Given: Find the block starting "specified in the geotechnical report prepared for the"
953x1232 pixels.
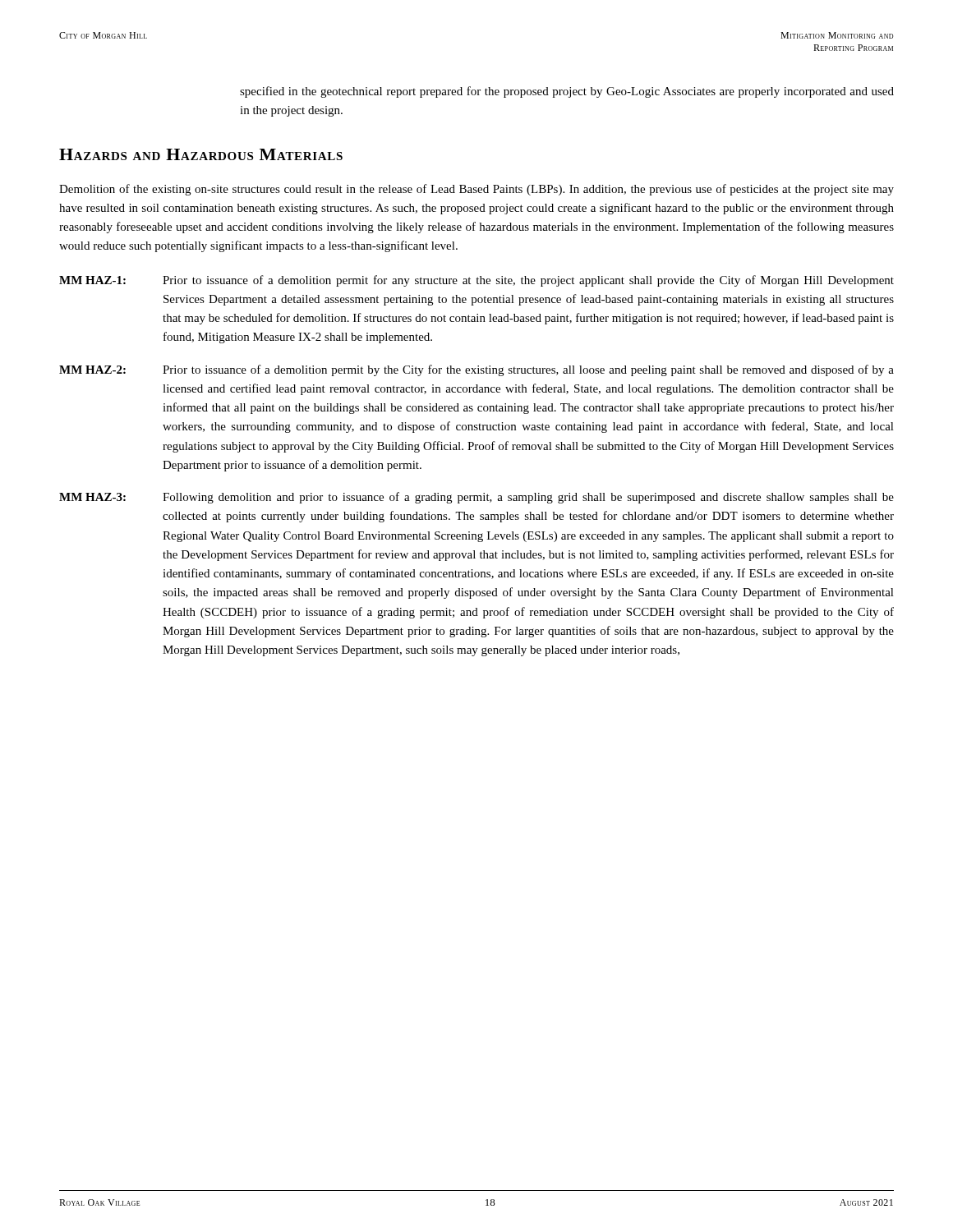Looking at the screenshot, I should [567, 101].
